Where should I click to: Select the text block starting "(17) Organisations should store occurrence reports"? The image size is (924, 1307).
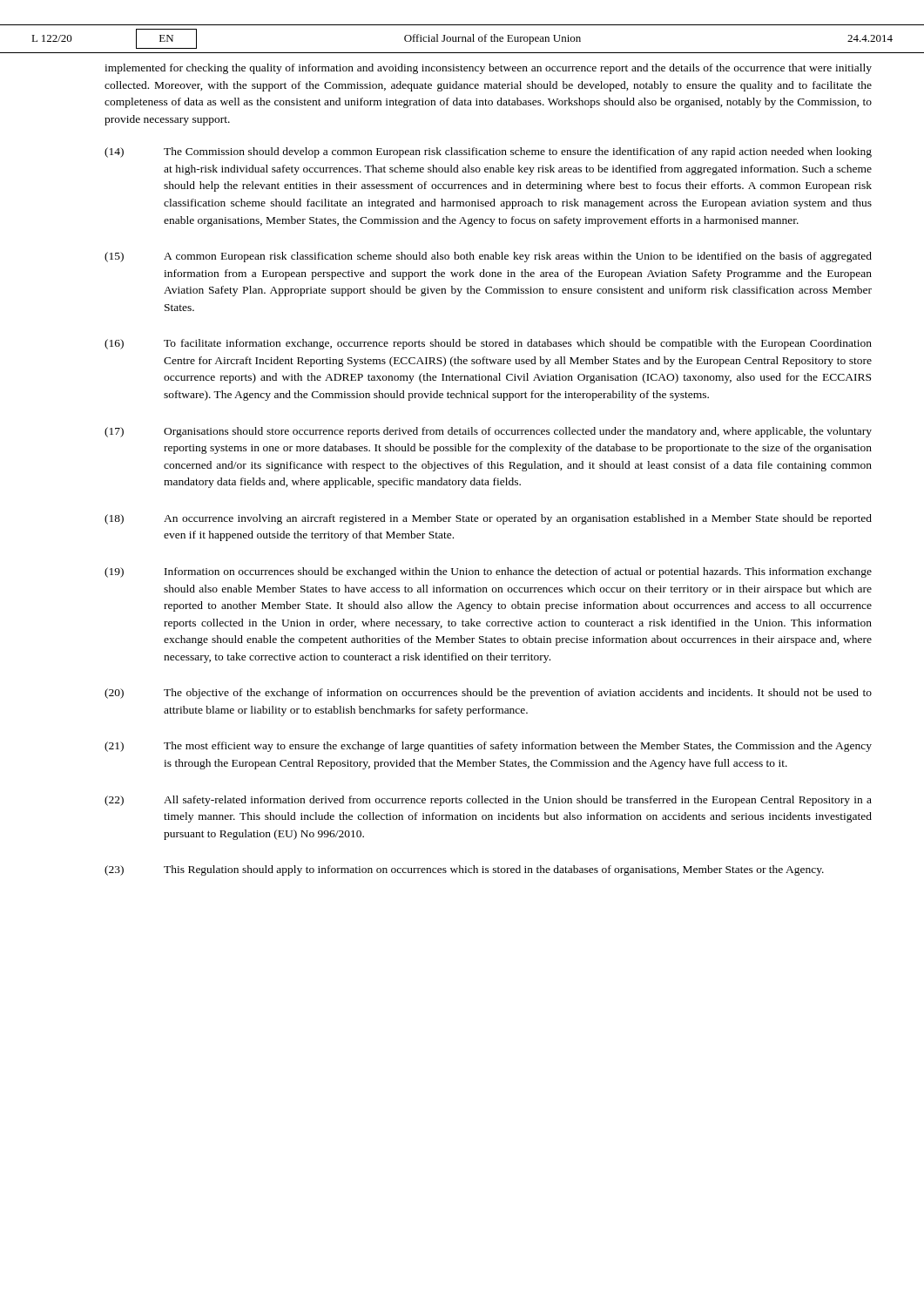click(488, 456)
